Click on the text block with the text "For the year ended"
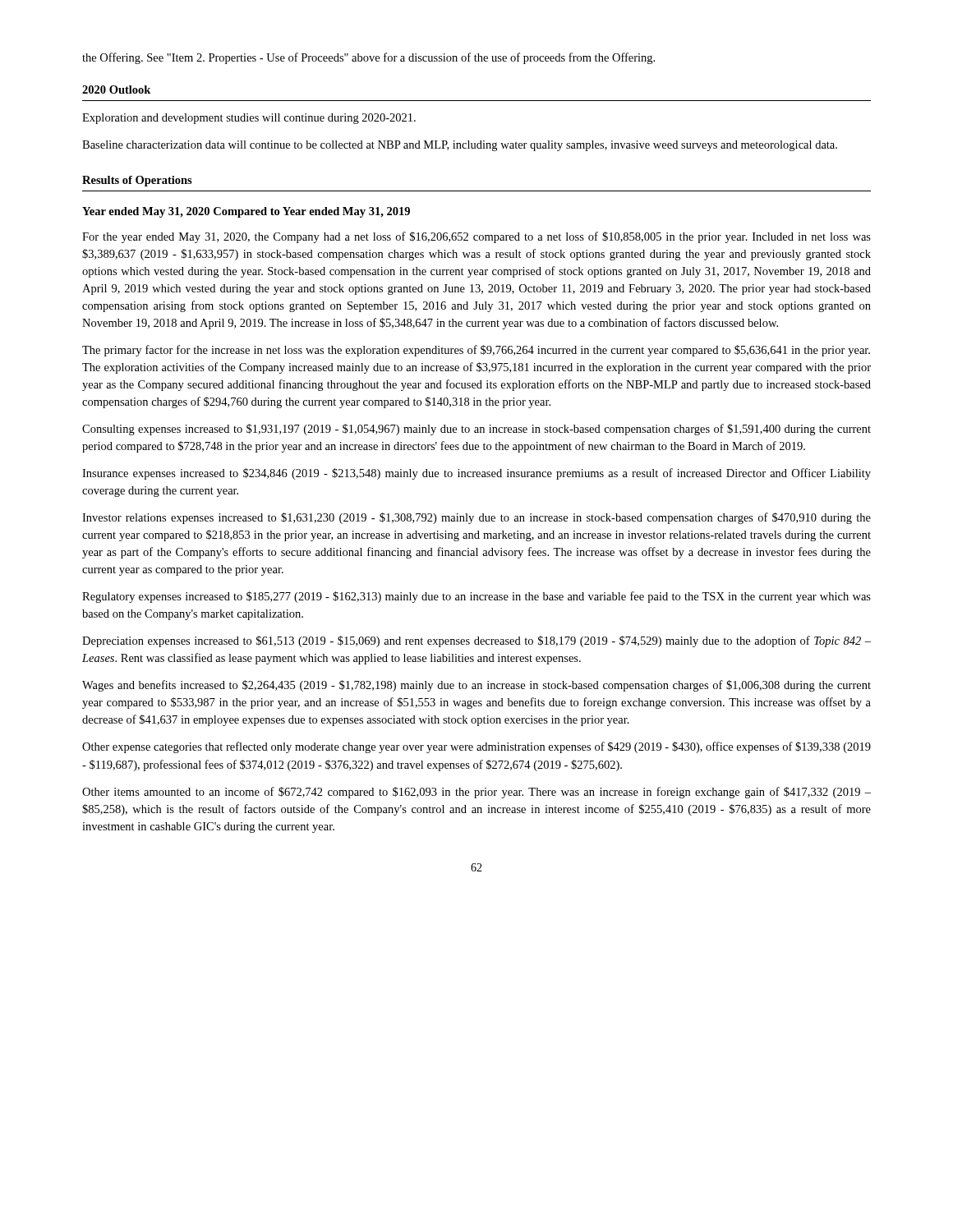The width and height of the screenshot is (953, 1232). (476, 280)
